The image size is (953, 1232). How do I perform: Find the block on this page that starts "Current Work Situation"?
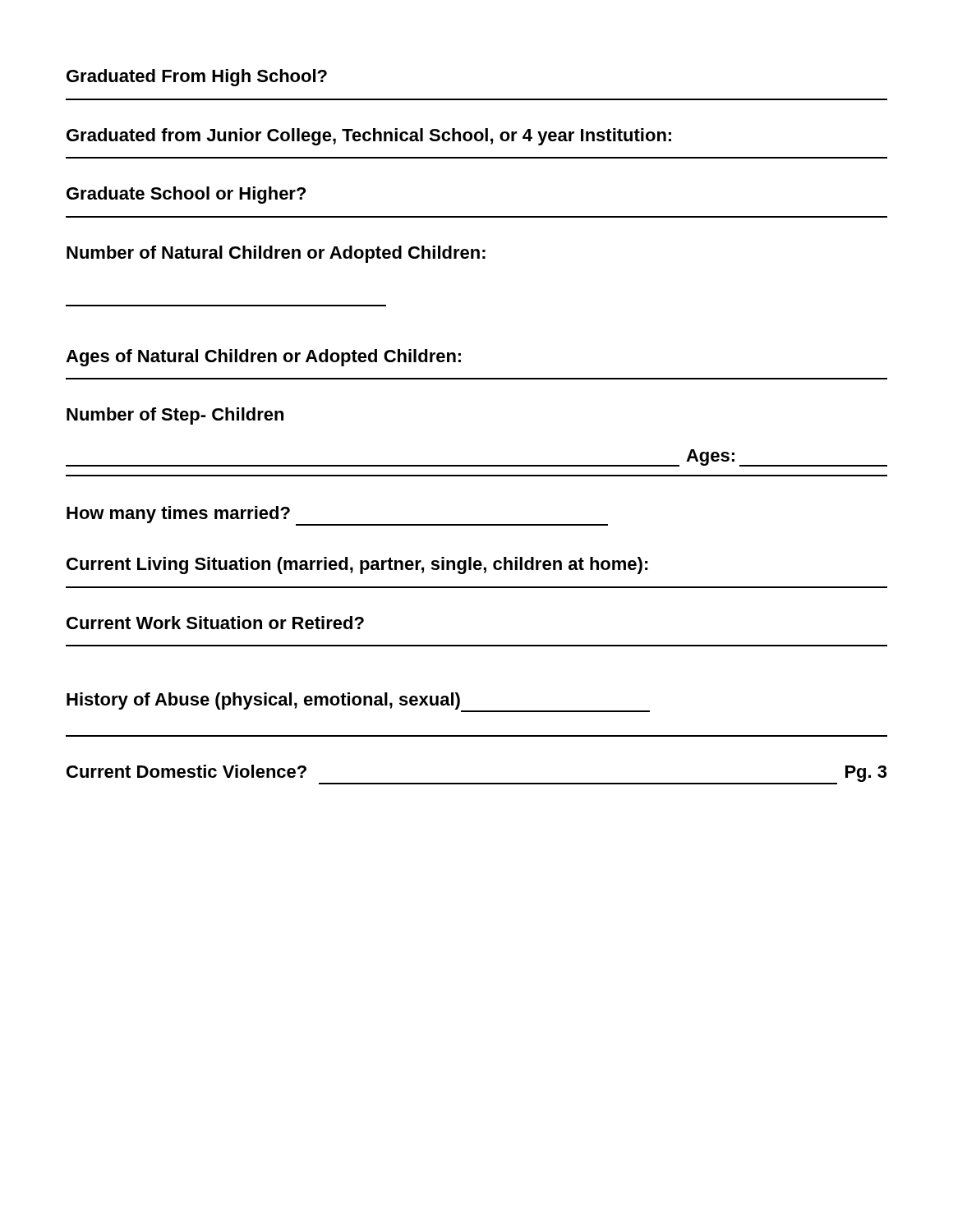click(215, 623)
